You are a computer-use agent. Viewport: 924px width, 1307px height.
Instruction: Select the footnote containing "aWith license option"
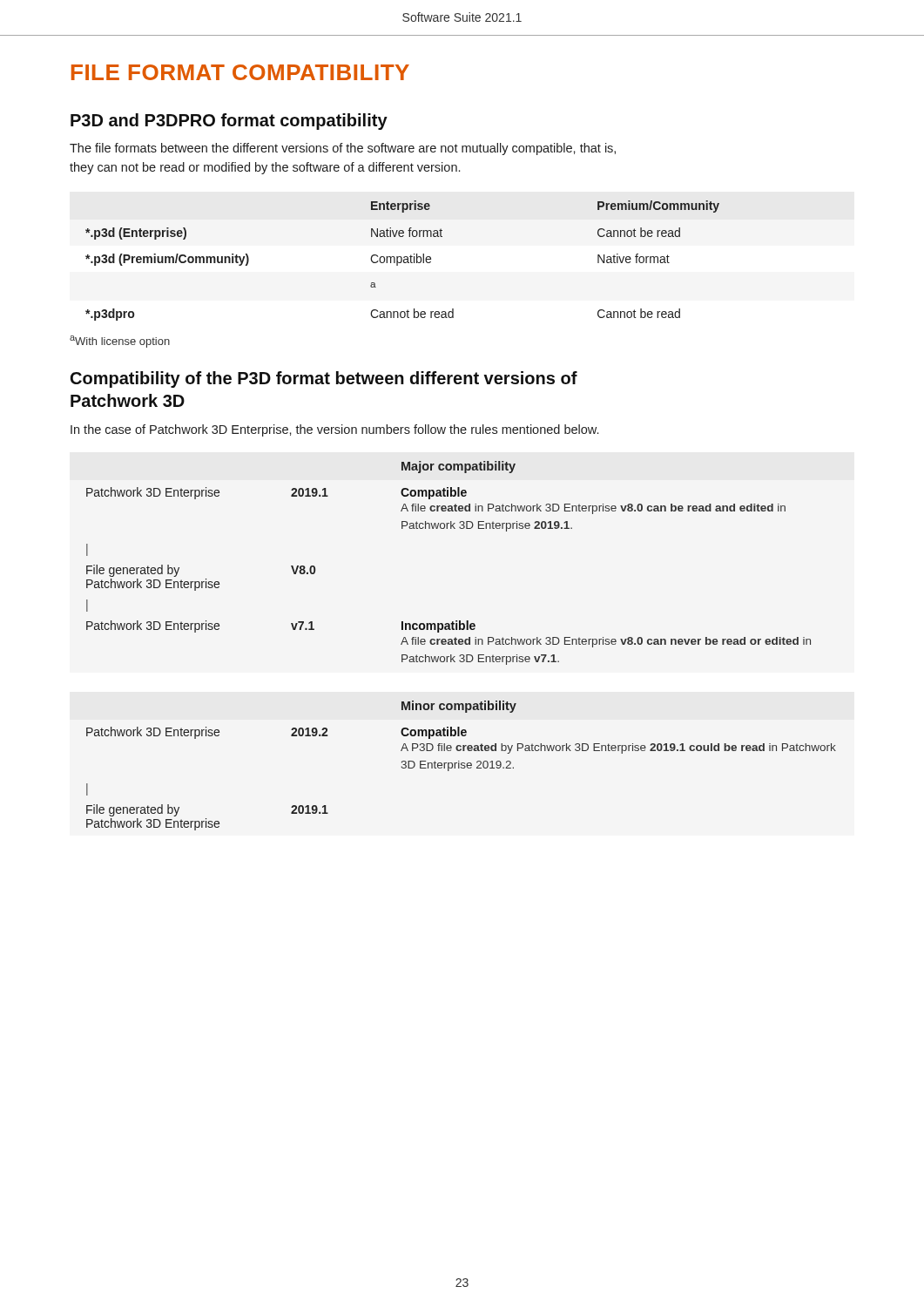coord(120,340)
